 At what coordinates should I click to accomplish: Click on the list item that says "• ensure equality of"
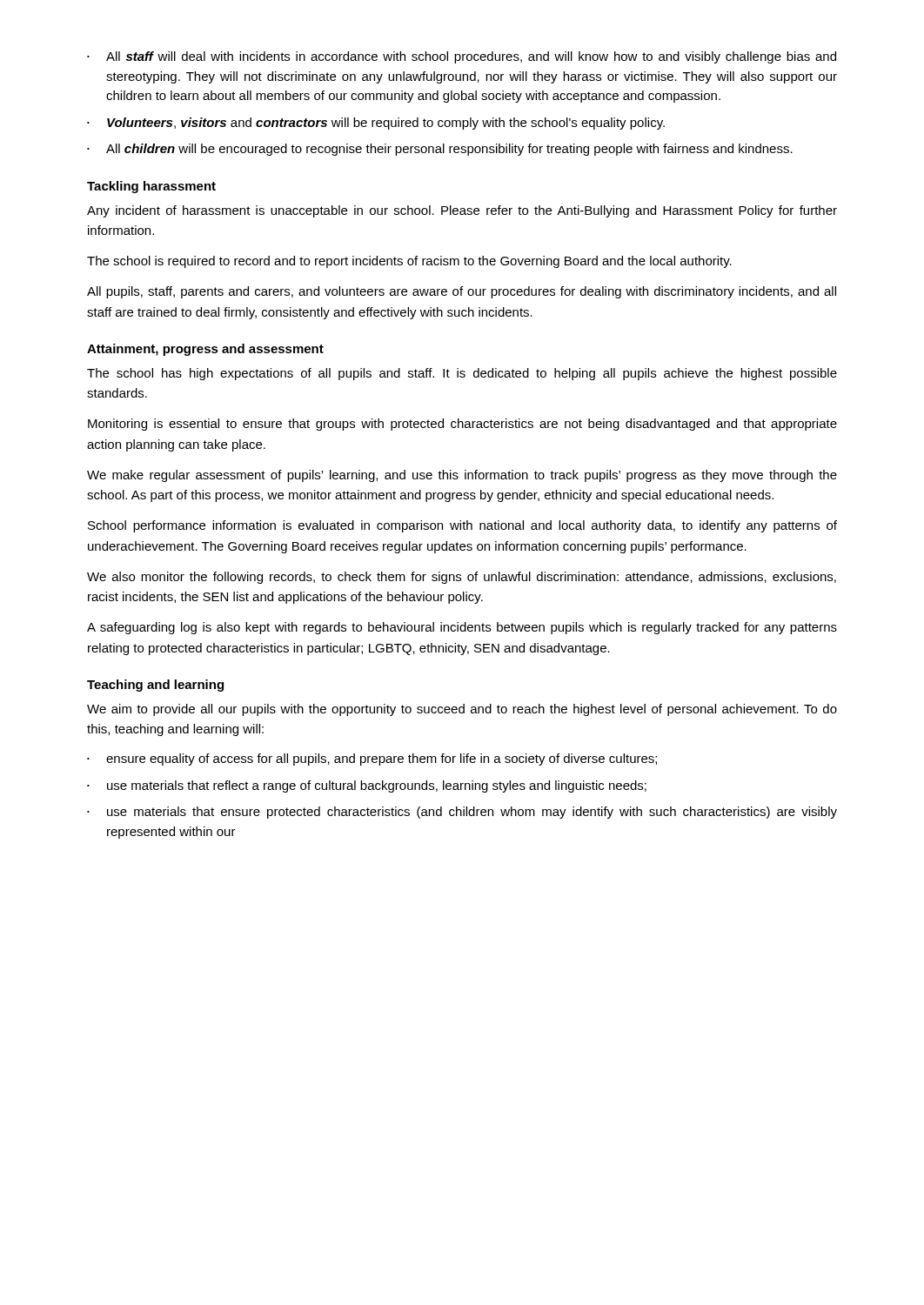[x=462, y=759]
